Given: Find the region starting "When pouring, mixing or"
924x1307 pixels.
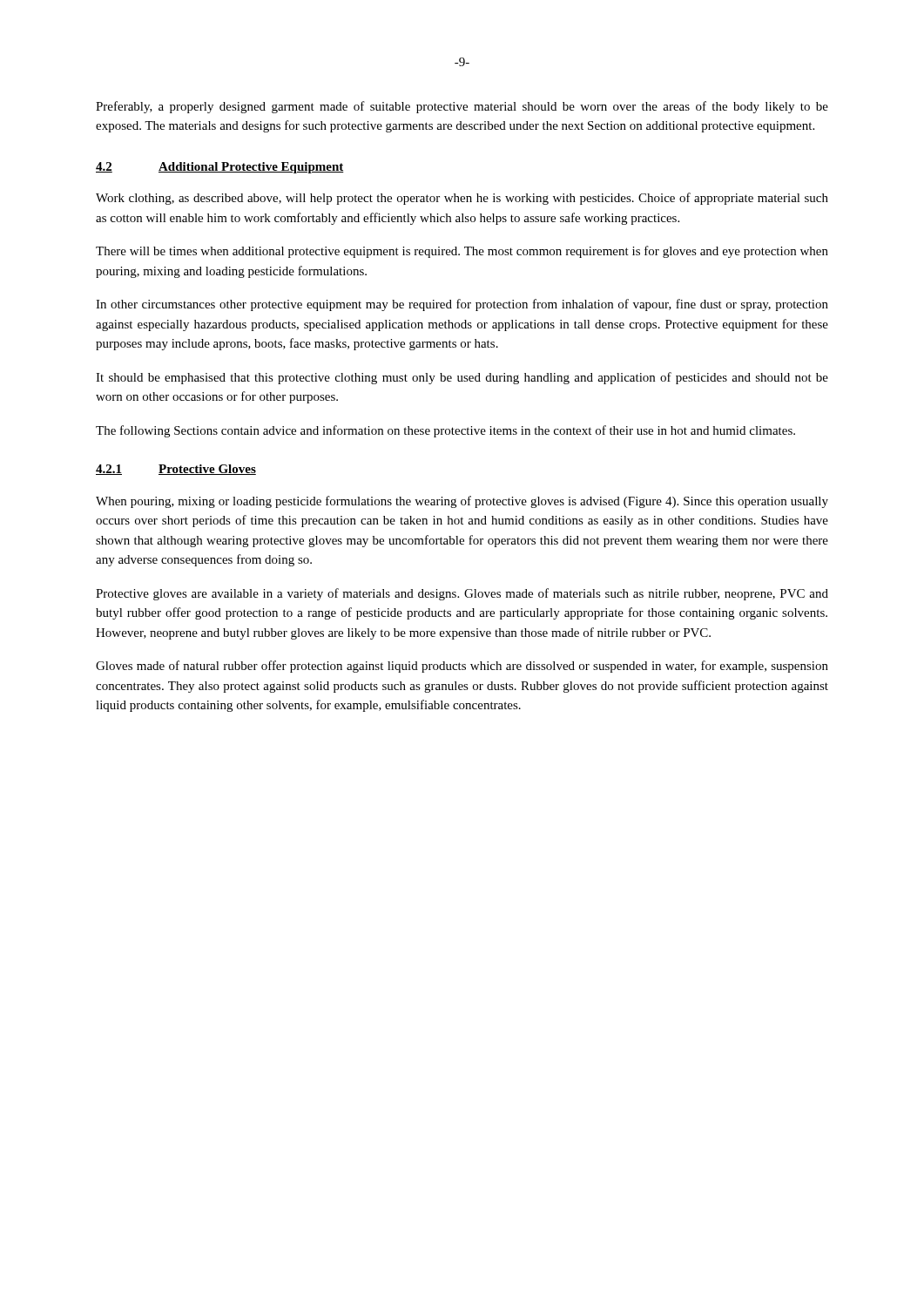Looking at the screenshot, I should point(462,530).
